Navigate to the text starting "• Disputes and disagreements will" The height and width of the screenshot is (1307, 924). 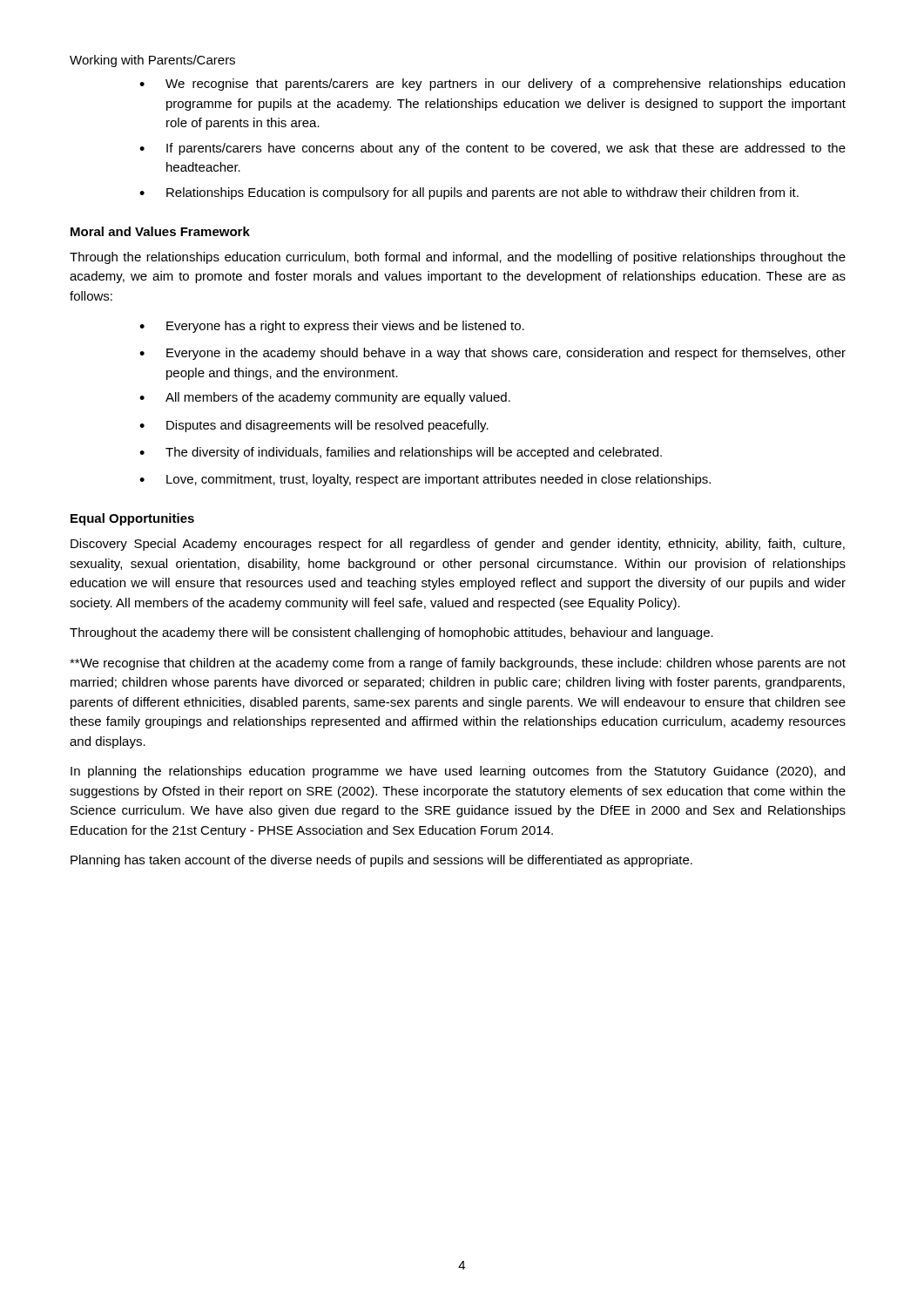(x=492, y=426)
